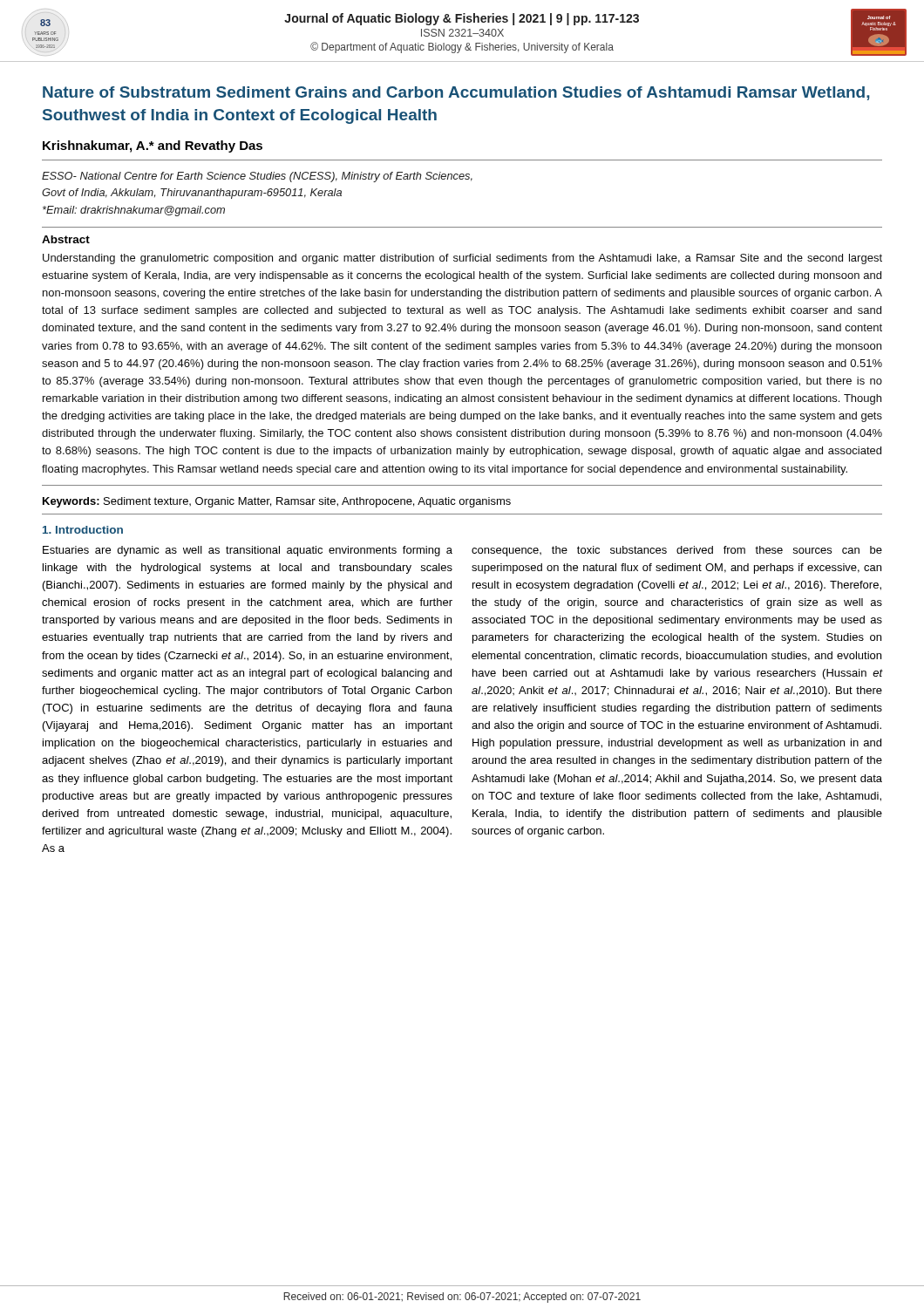
Task: Where does it say "1. Introduction"?
Action: pyautogui.click(x=83, y=529)
